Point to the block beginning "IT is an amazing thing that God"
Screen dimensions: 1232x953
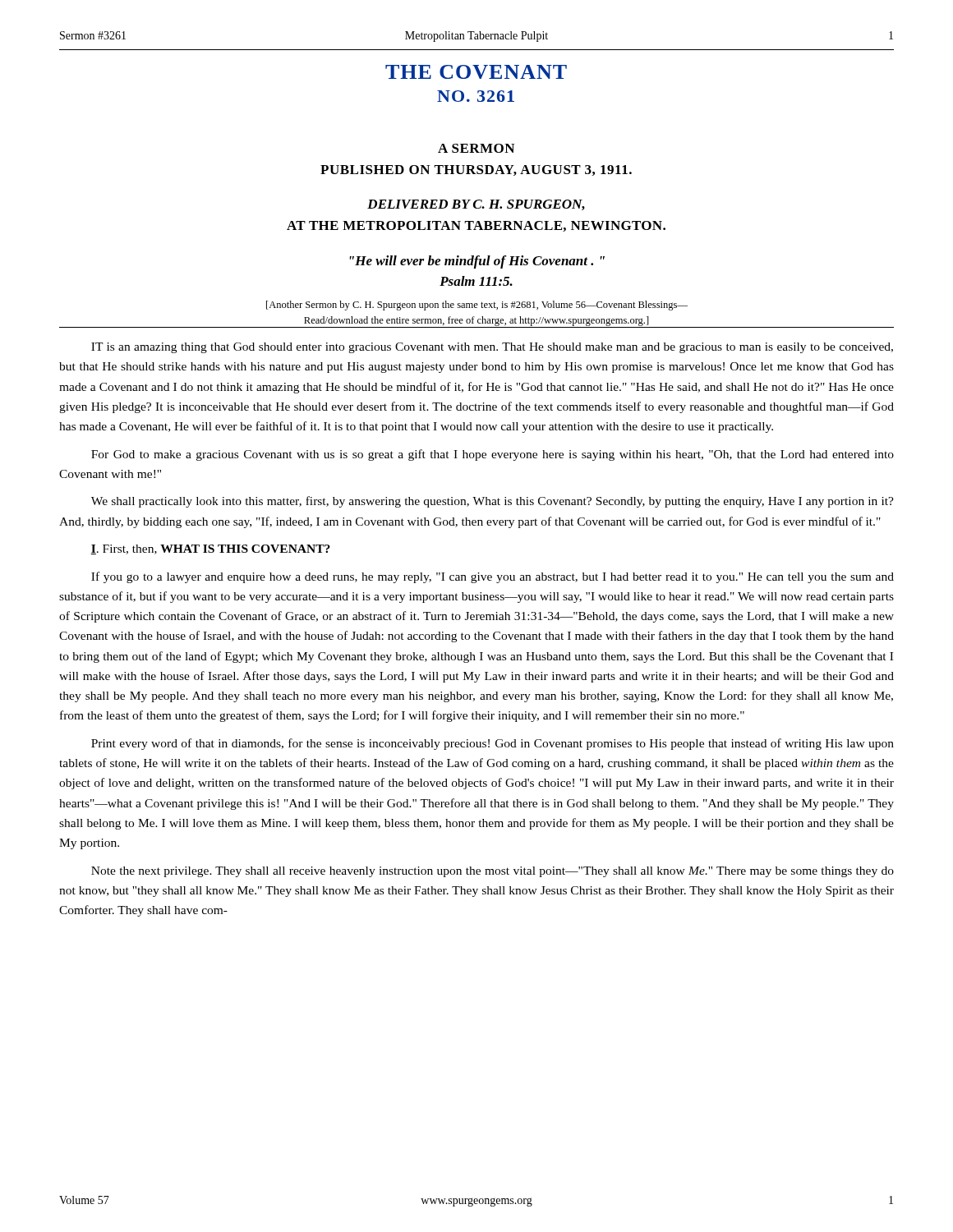coord(476,387)
